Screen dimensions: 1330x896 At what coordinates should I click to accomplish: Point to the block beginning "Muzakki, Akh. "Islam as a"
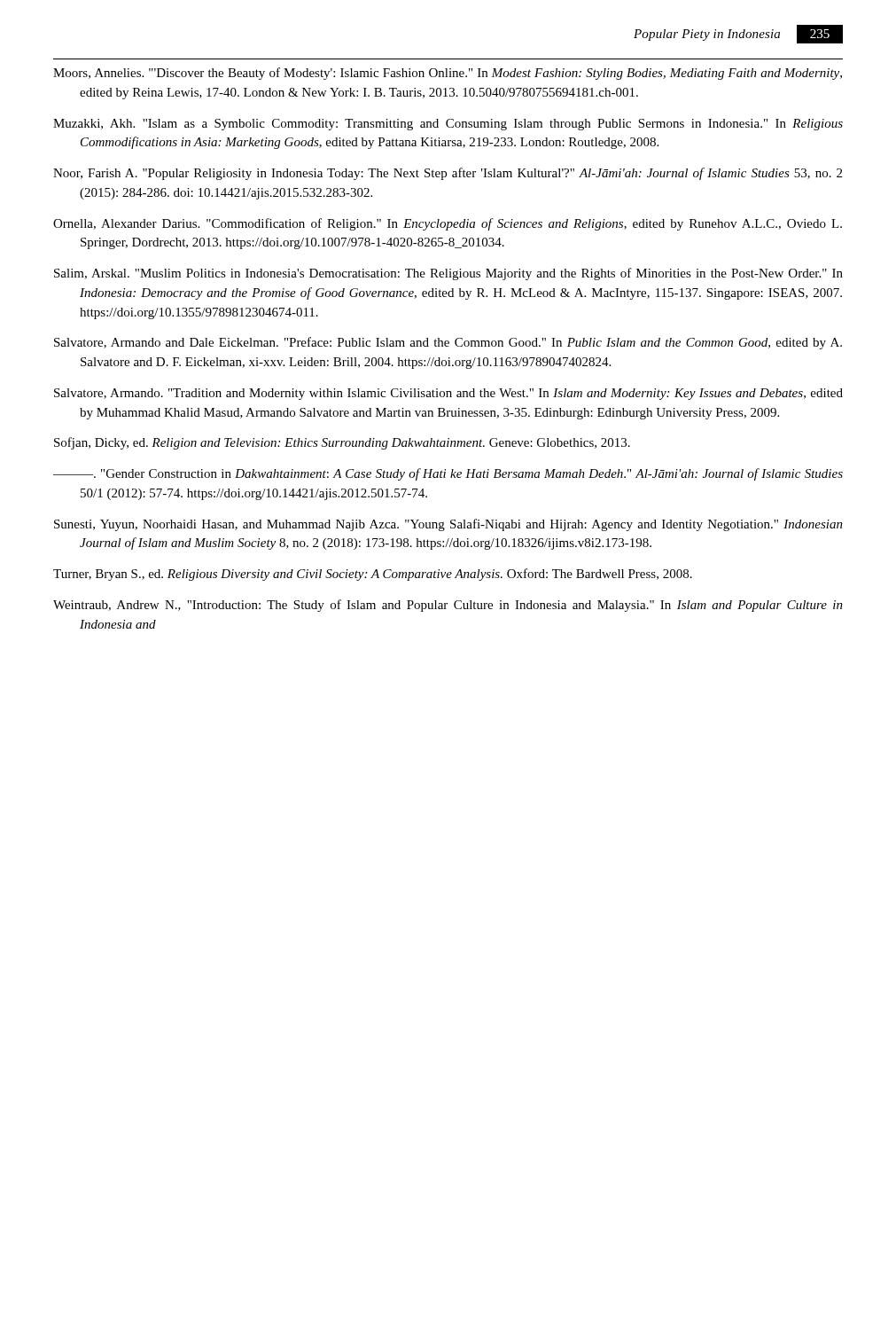pos(448,133)
